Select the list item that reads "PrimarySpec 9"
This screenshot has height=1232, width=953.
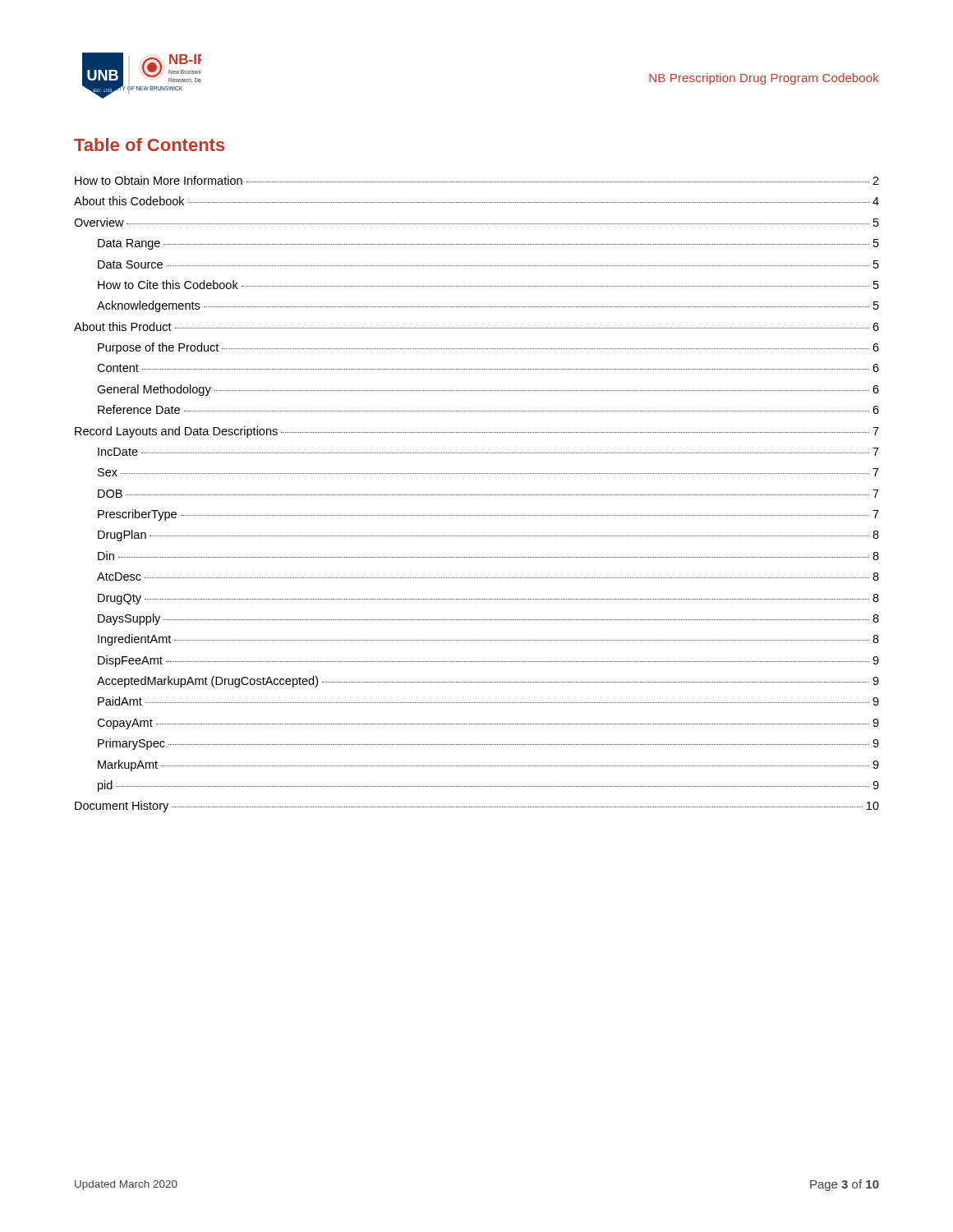pos(476,744)
